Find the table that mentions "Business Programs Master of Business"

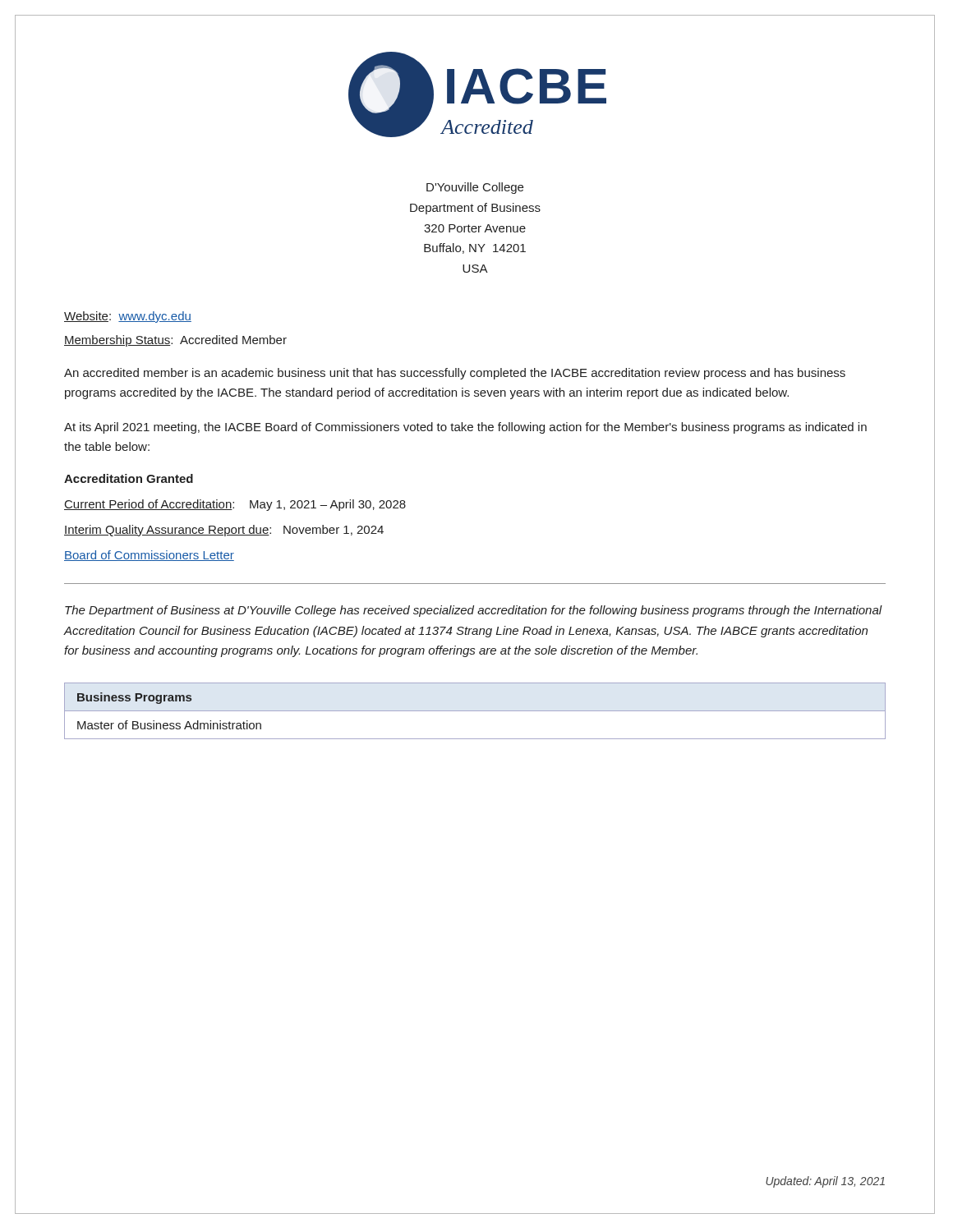[475, 711]
